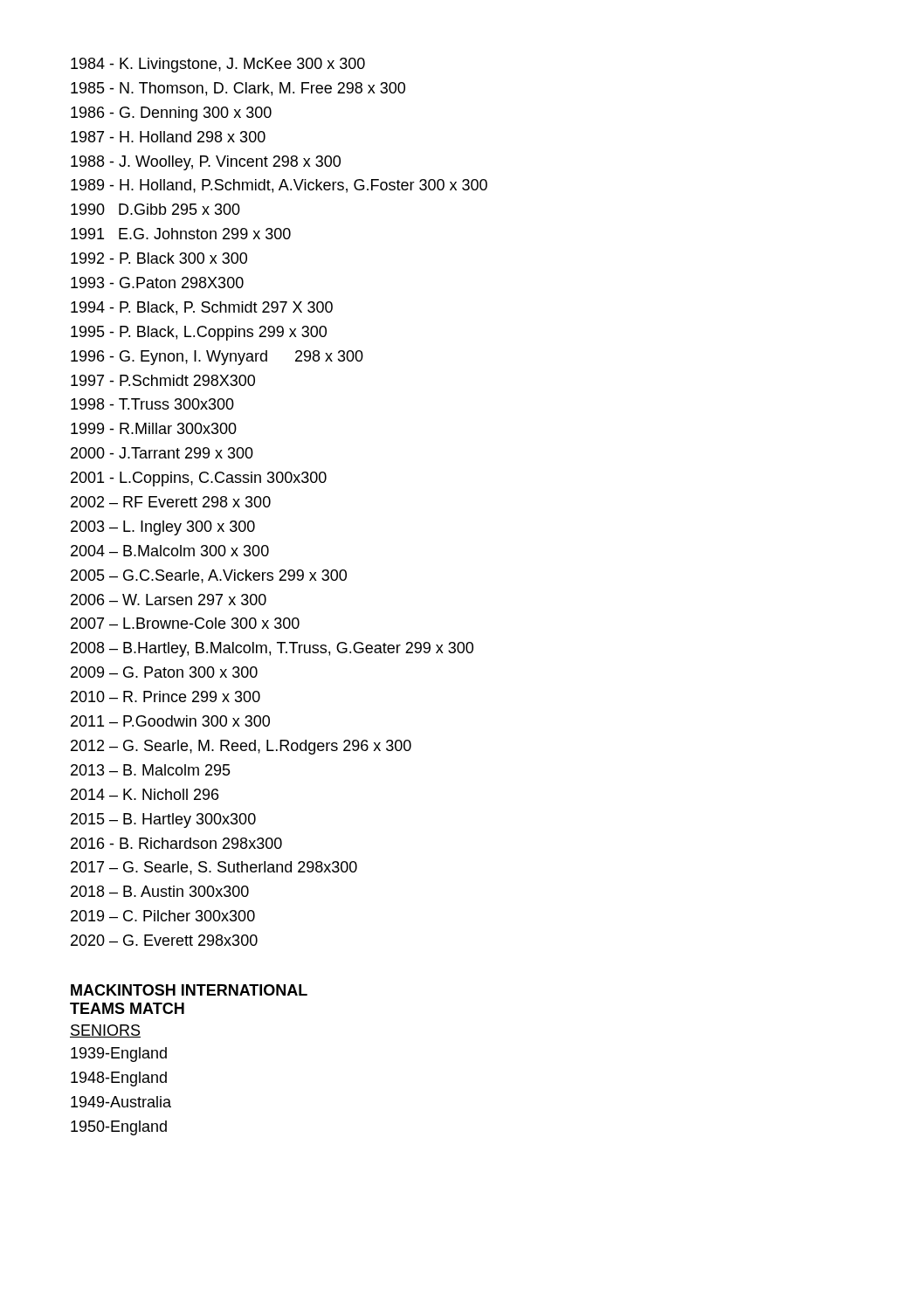Select the list item that reads "2016 - B. Richardson 298x300"
This screenshot has width=924, height=1310.
(176, 843)
